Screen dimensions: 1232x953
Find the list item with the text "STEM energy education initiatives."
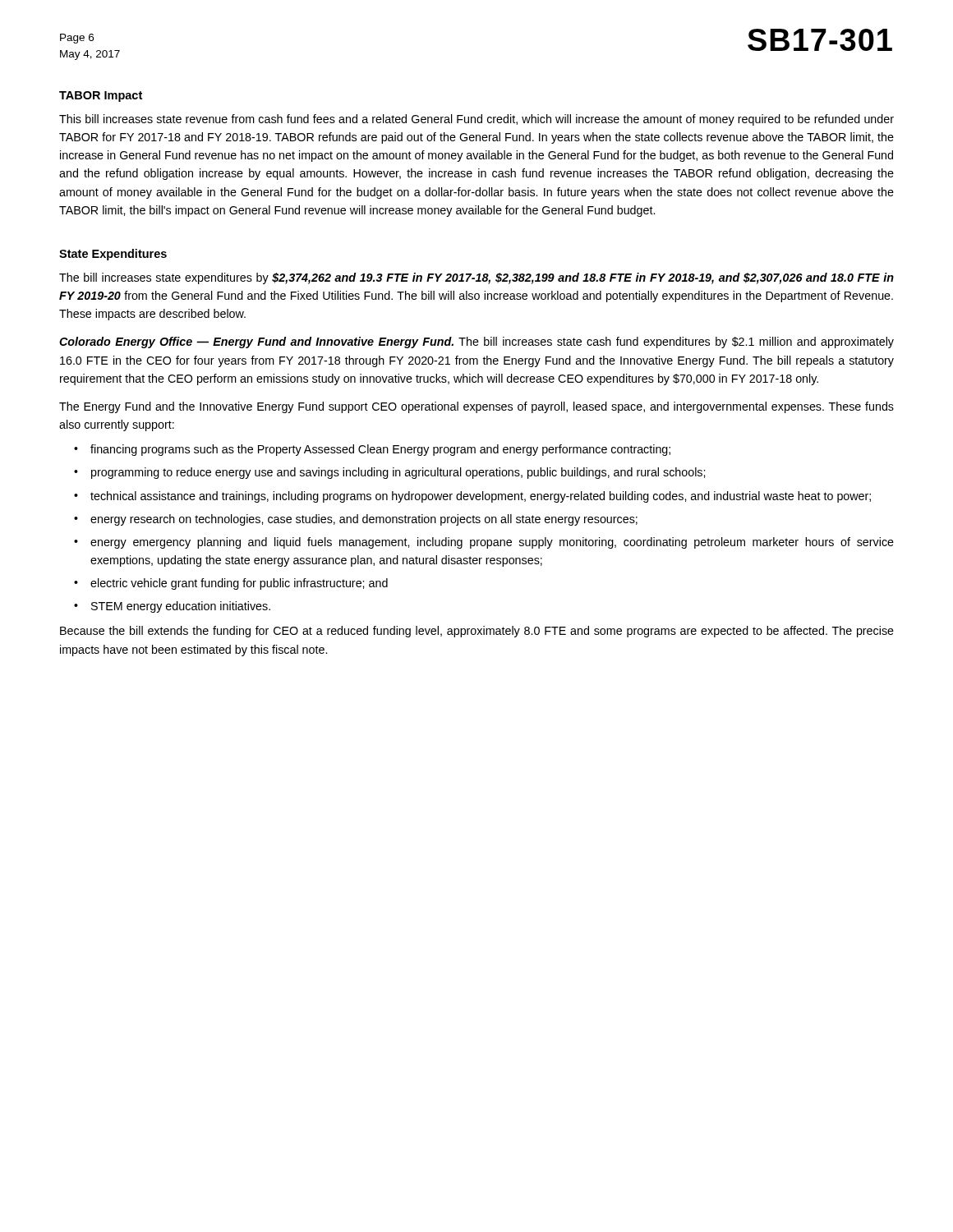tap(181, 606)
